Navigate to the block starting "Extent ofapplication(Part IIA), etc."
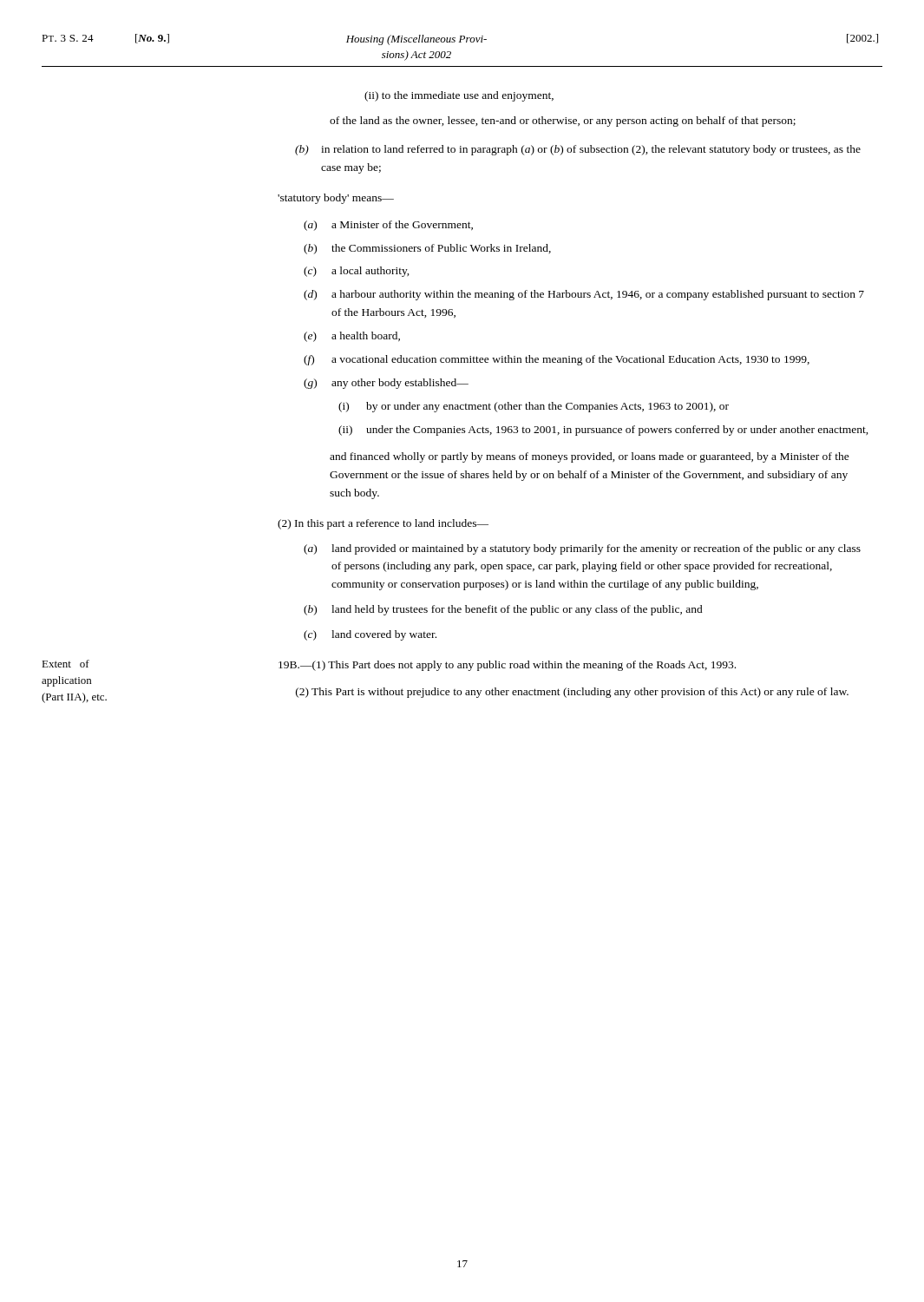 point(75,680)
